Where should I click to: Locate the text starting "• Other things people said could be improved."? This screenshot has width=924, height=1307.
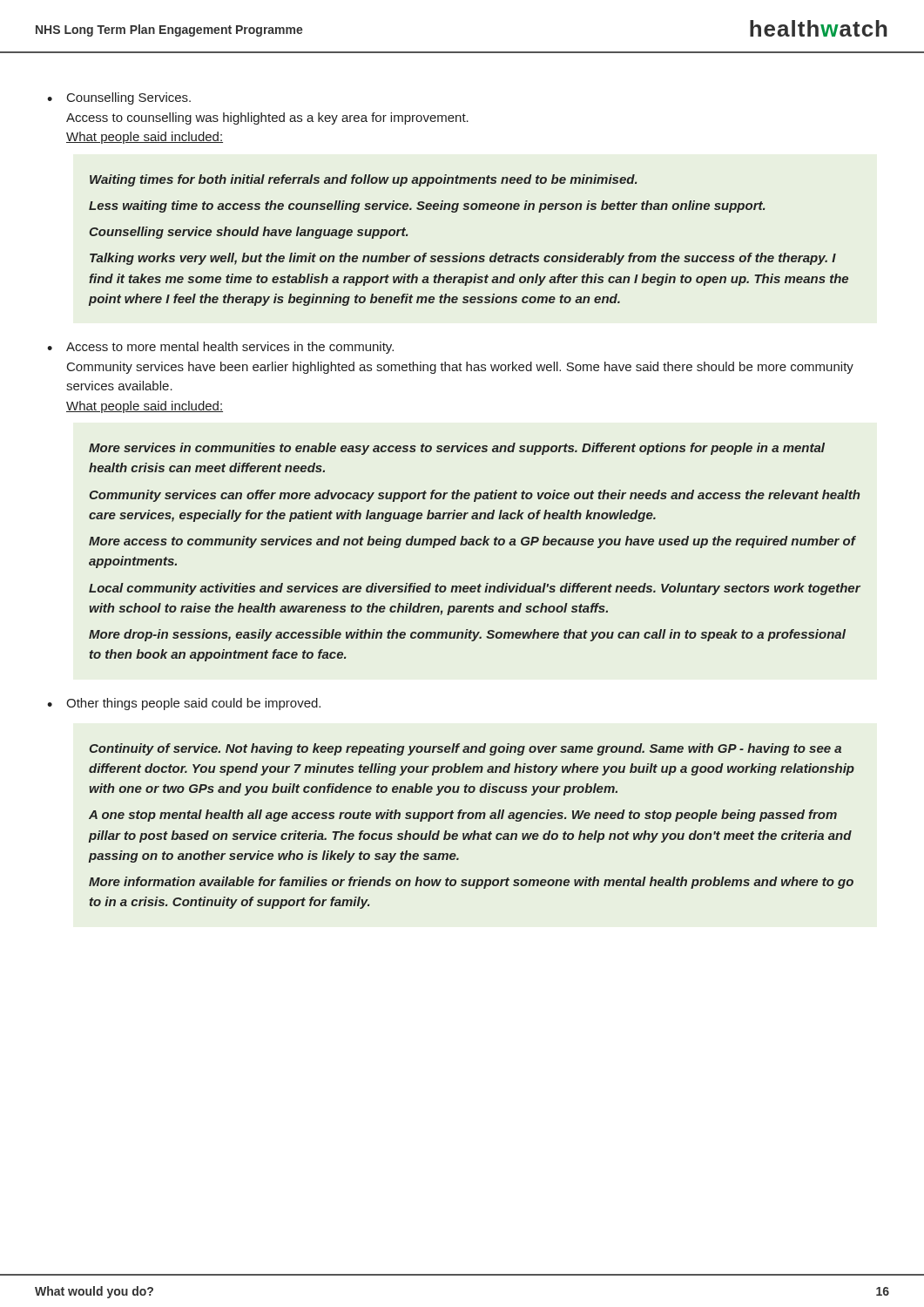(x=184, y=704)
